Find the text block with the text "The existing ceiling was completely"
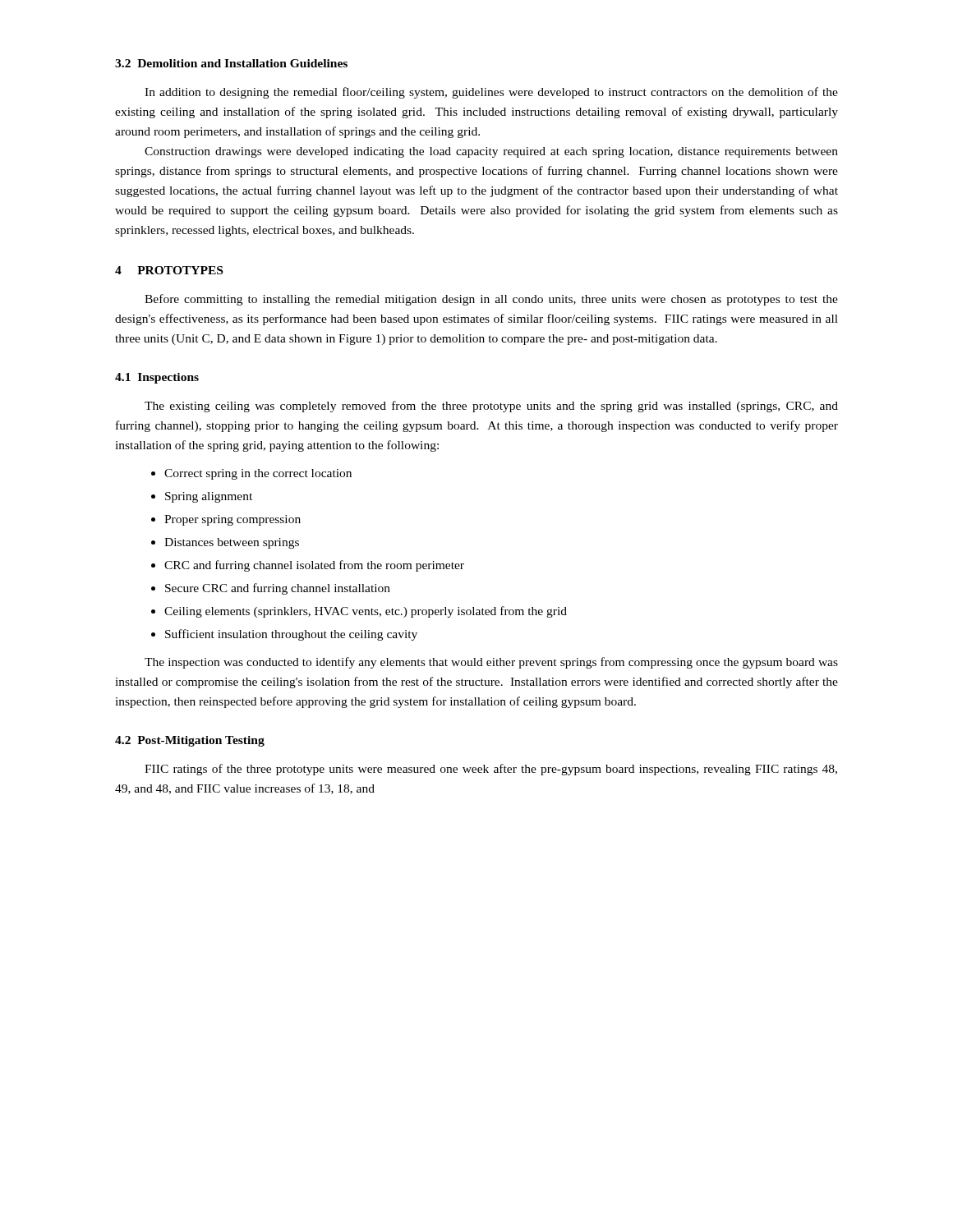The width and height of the screenshot is (953, 1232). coord(476,426)
